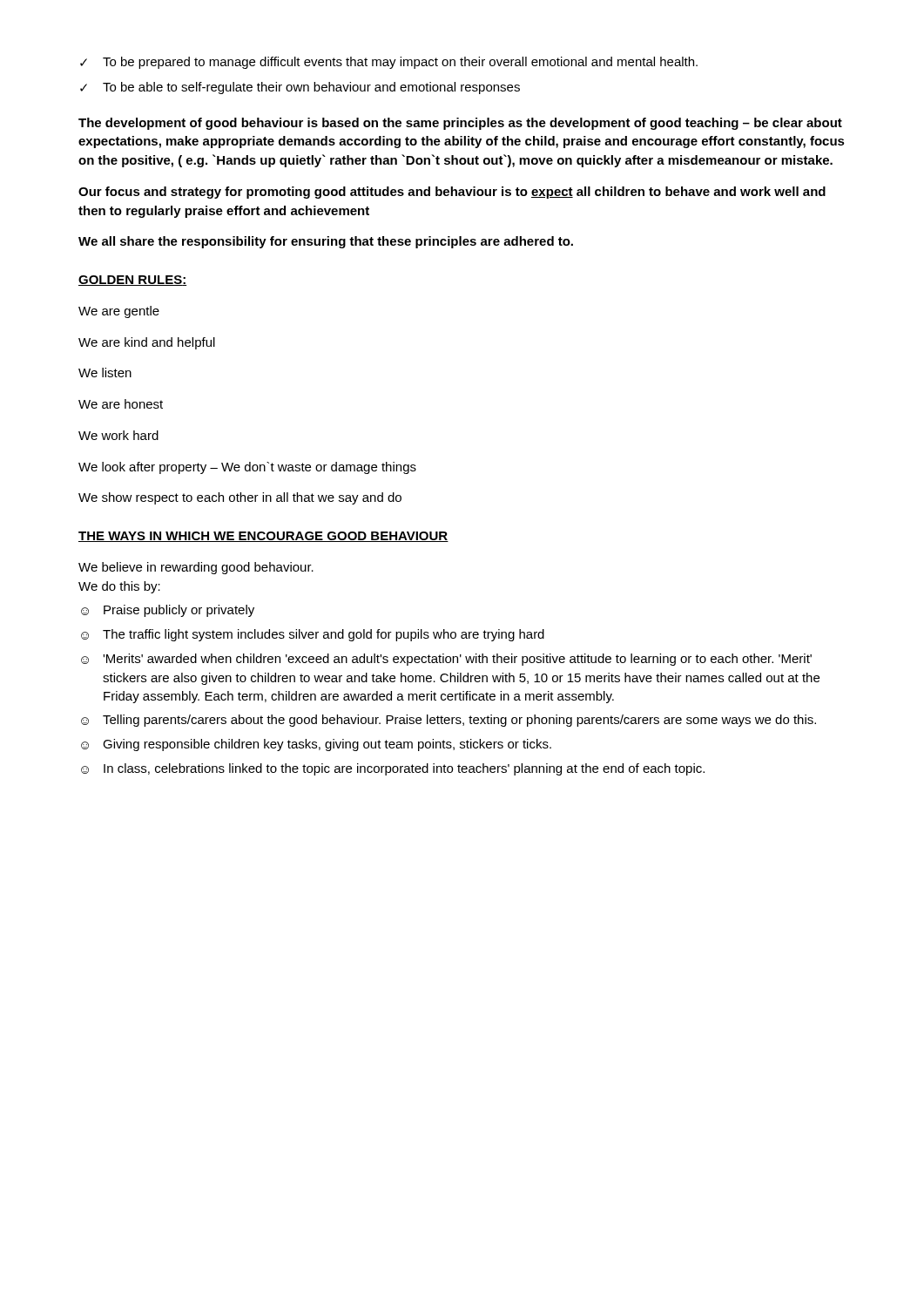The height and width of the screenshot is (1307, 924).
Task: Select the list item that says "We listen"
Action: (105, 373)
